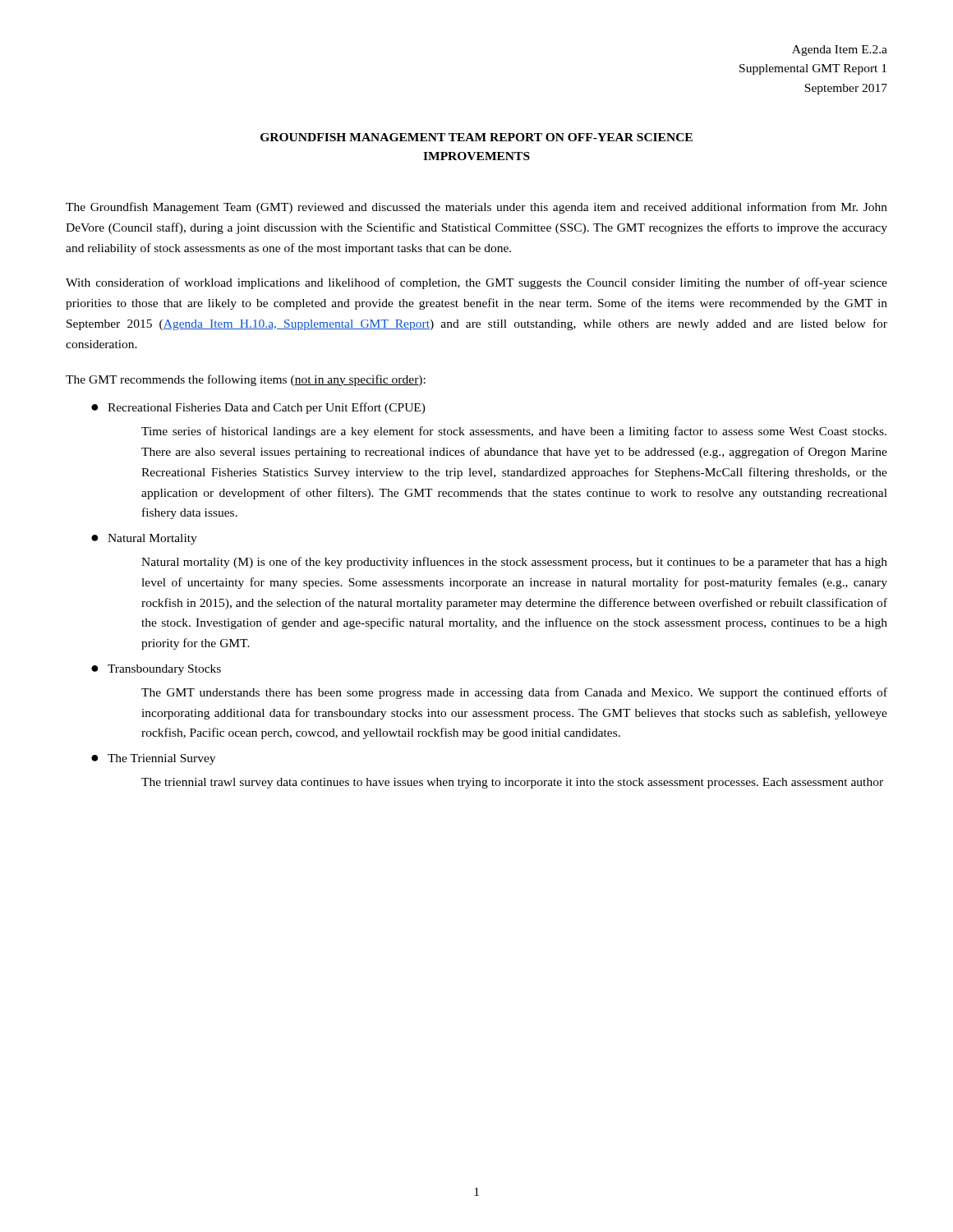Image resolution: width=953 pixels, height=1232 pixels.
Task: Navigate to the passage starting "The GMT recommends"
Action: pos(246,379)
